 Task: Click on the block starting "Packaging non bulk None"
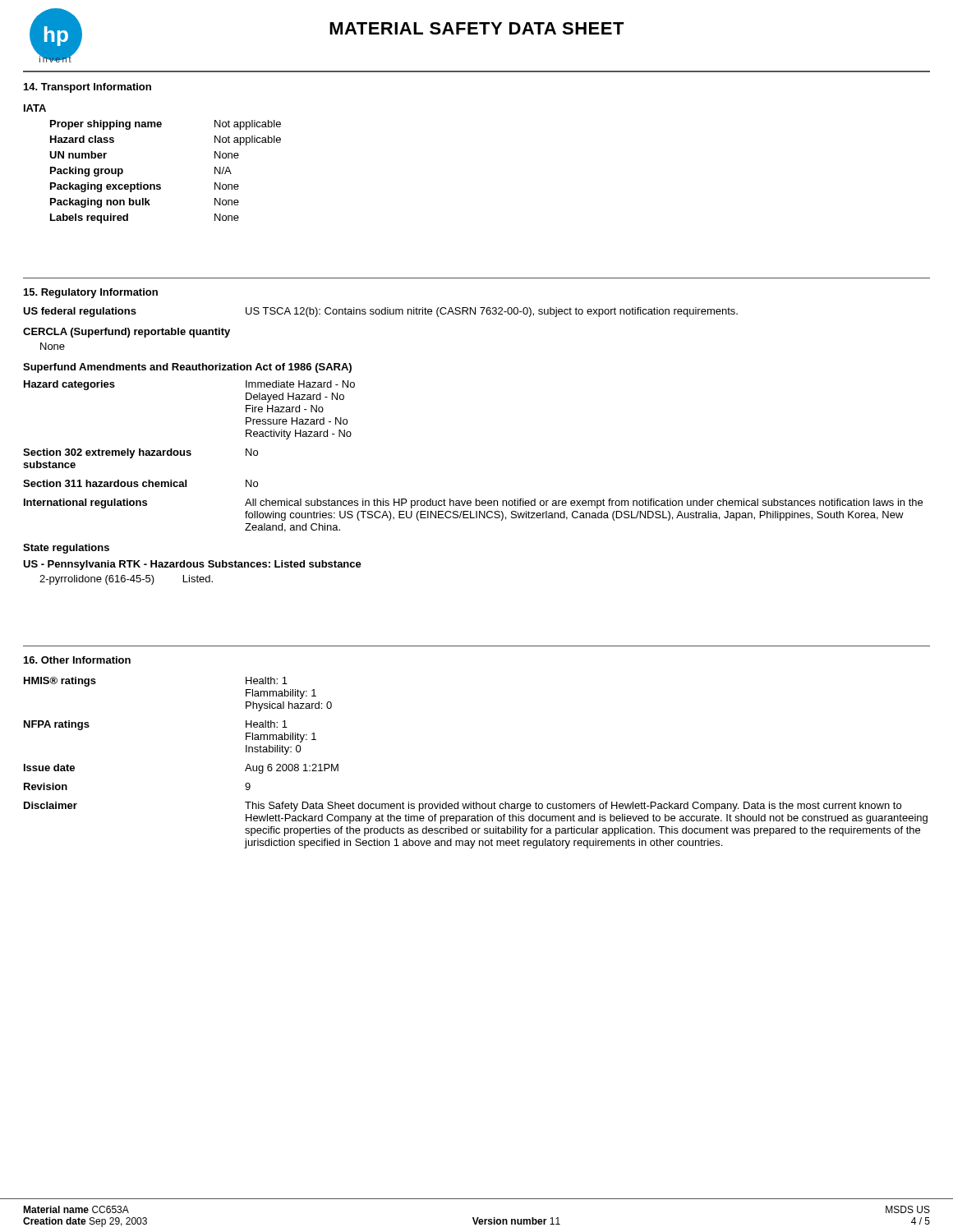tap(145, 203)
